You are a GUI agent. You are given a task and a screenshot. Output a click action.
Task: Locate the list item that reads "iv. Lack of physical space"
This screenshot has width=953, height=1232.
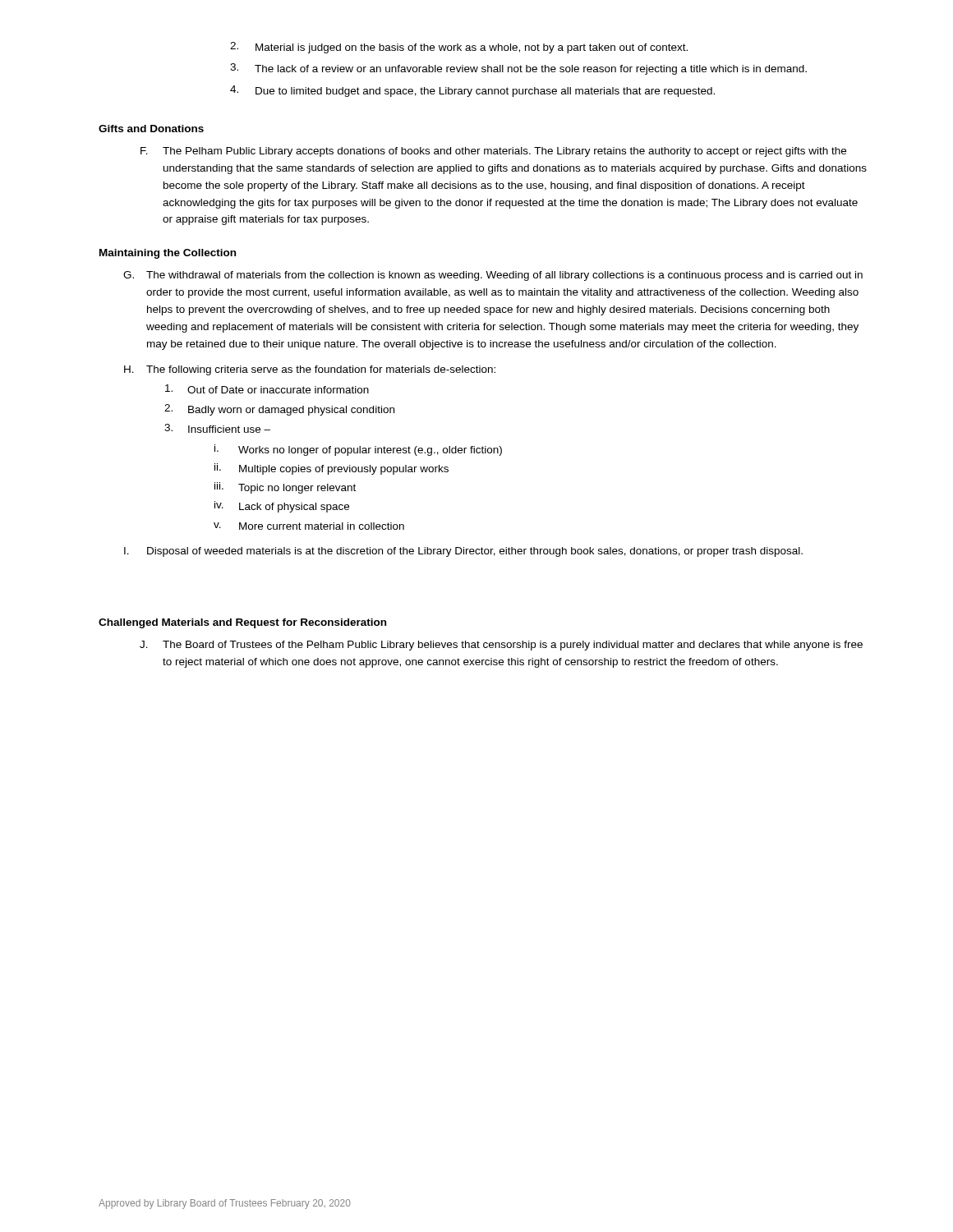pos(282,507)
